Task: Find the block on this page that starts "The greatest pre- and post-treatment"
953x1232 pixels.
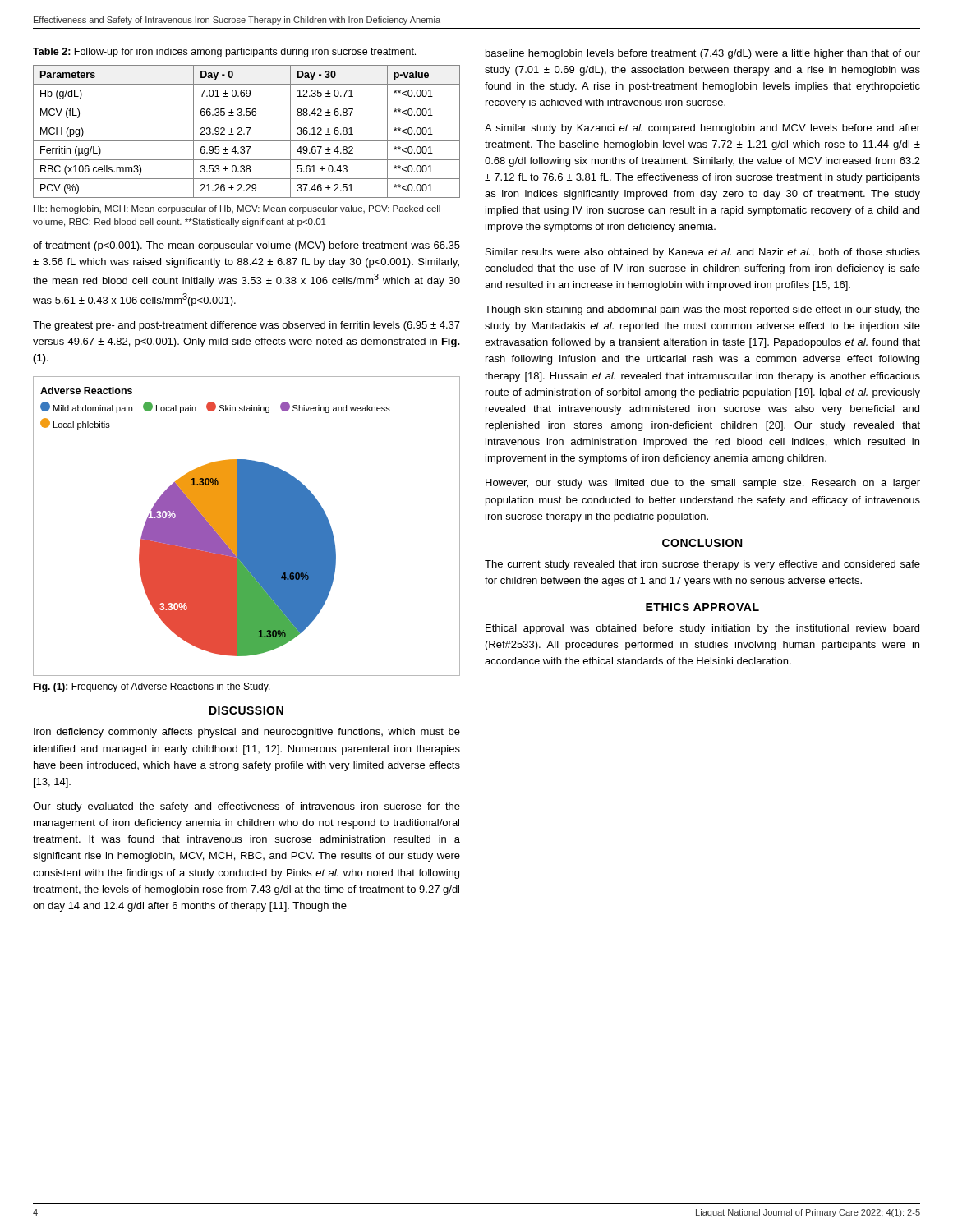Action: tap(246, 341)
